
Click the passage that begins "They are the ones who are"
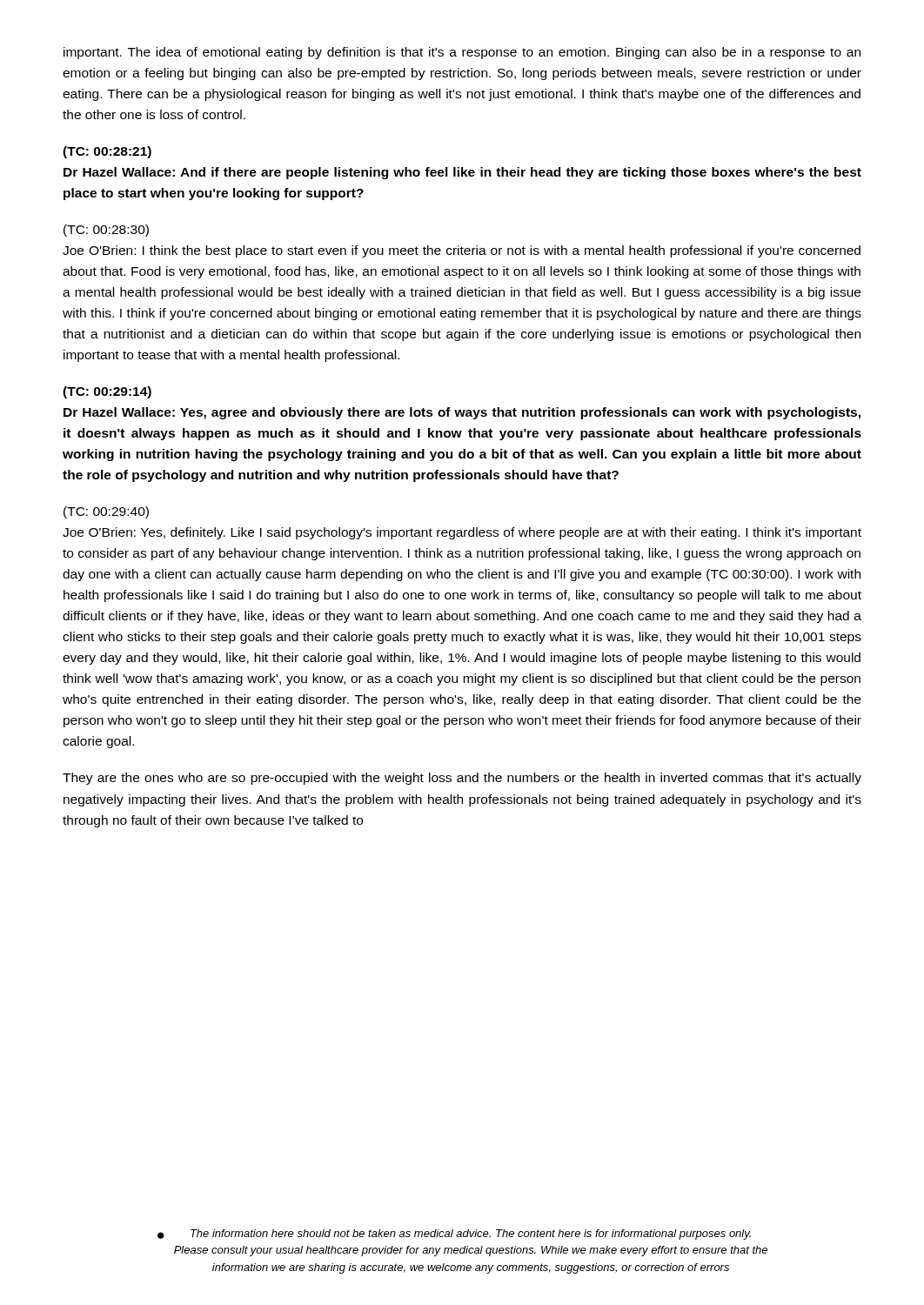462,799
